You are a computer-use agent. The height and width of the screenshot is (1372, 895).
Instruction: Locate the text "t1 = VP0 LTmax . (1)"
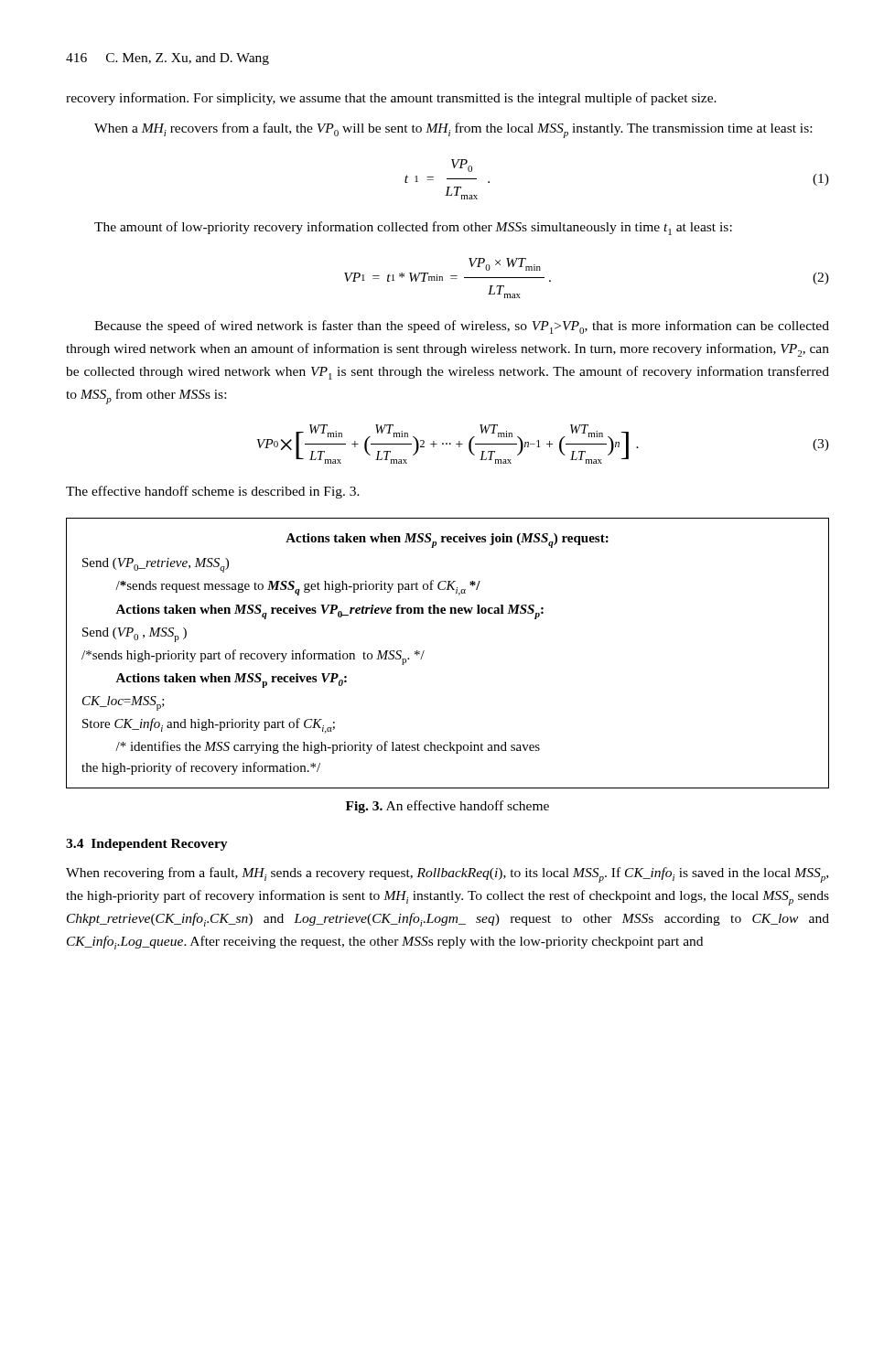(448, 179)
